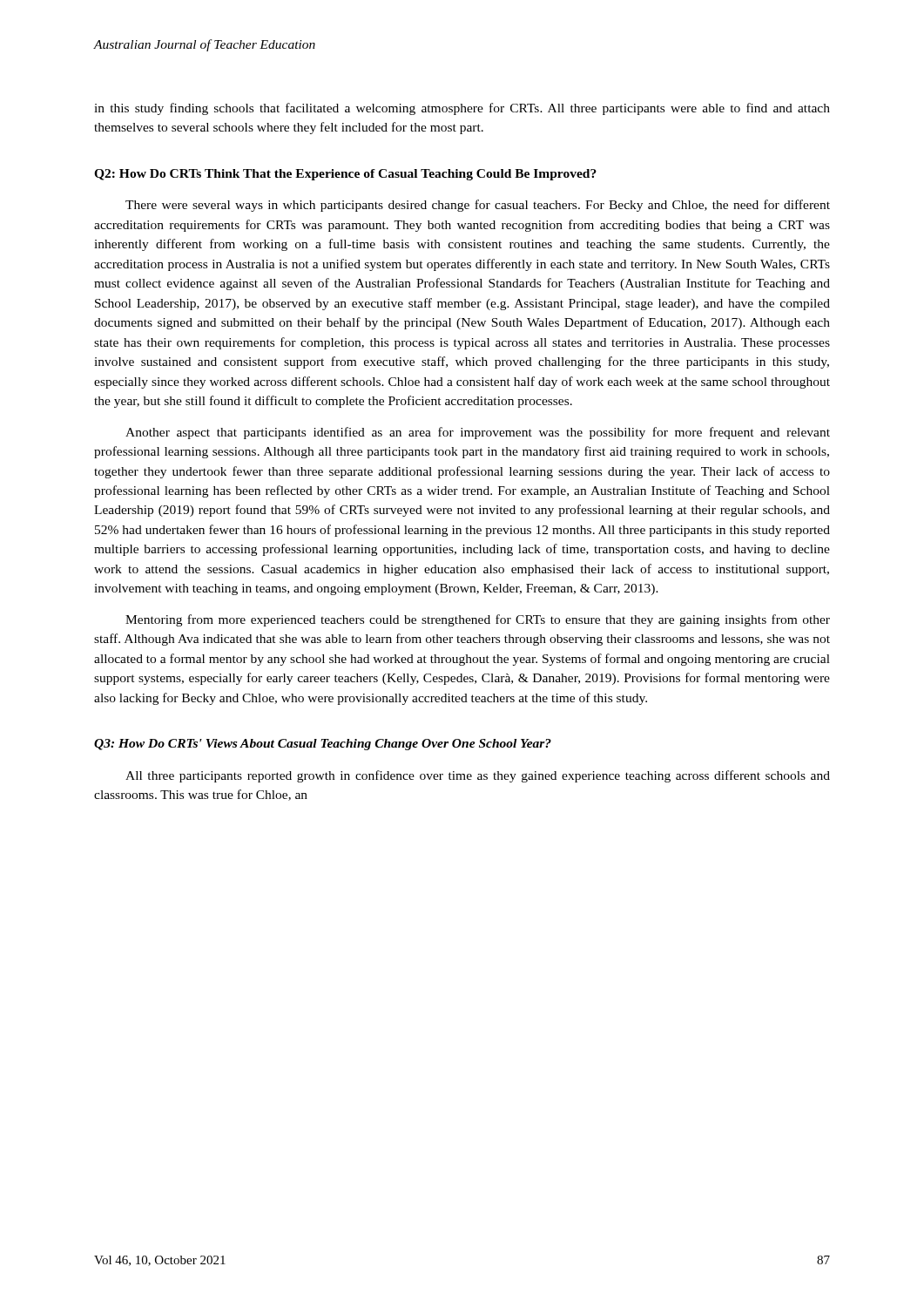This screenshot has width=924, height=1307.
Task: Where is the section header that starts "Q2: How Do CRTs Think"?
Action: (x=462, y=174)
